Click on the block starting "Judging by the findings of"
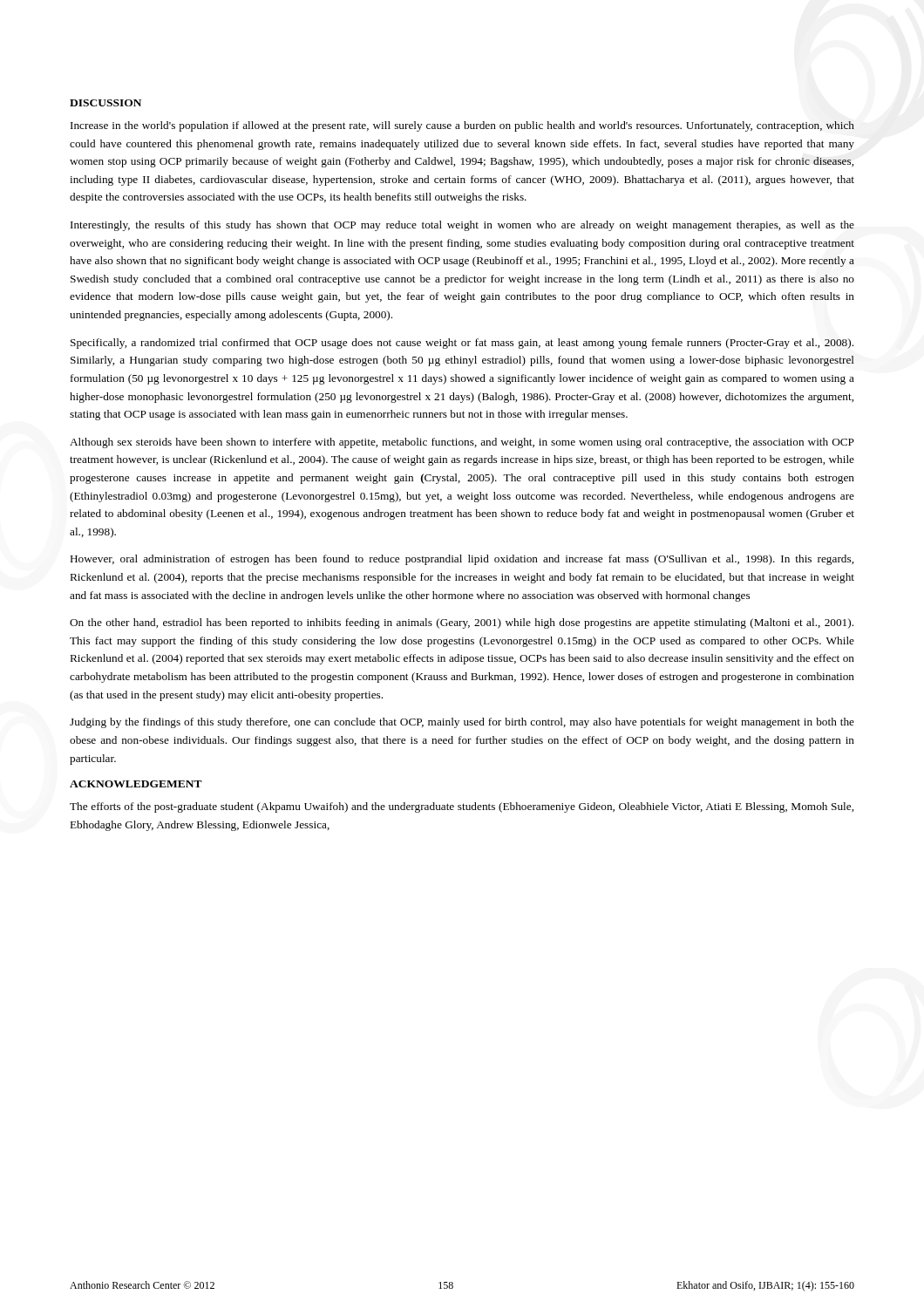Image resolution: width=924 pixels, height=1308 pixels. point(462,740)
